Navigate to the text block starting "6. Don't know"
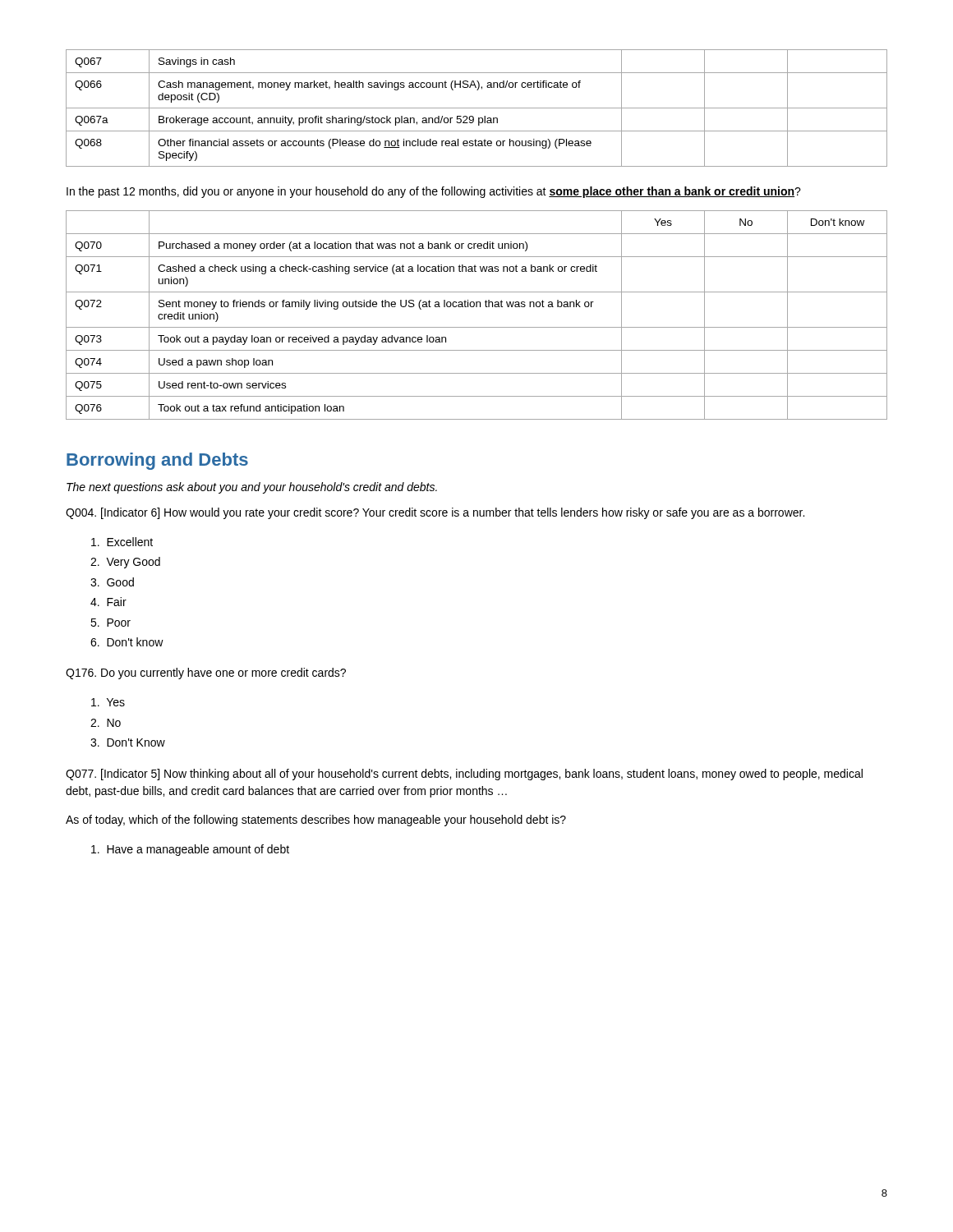 (x=127, y=642)
